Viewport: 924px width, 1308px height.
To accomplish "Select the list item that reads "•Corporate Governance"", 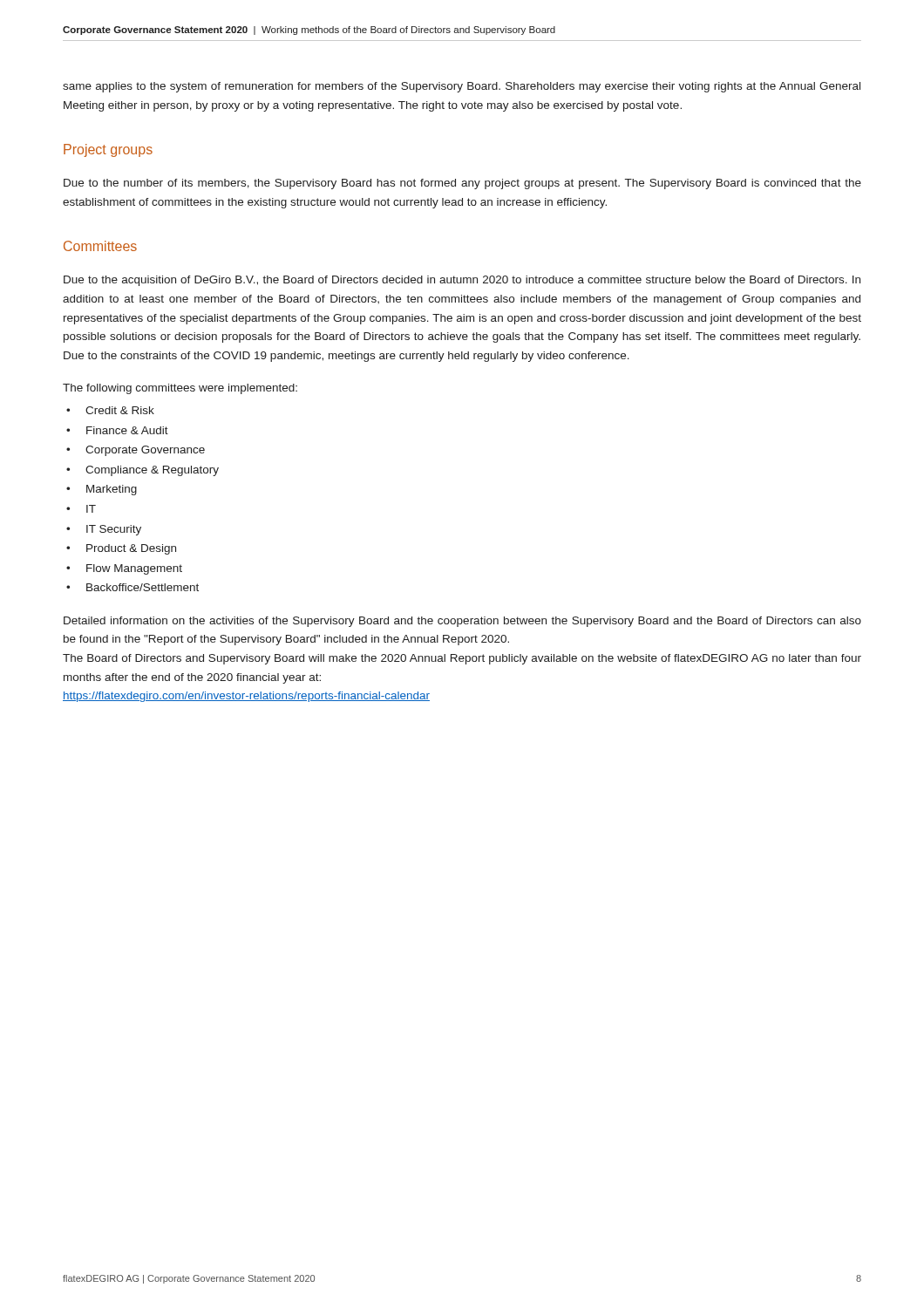I will click(x=134, y=450).
